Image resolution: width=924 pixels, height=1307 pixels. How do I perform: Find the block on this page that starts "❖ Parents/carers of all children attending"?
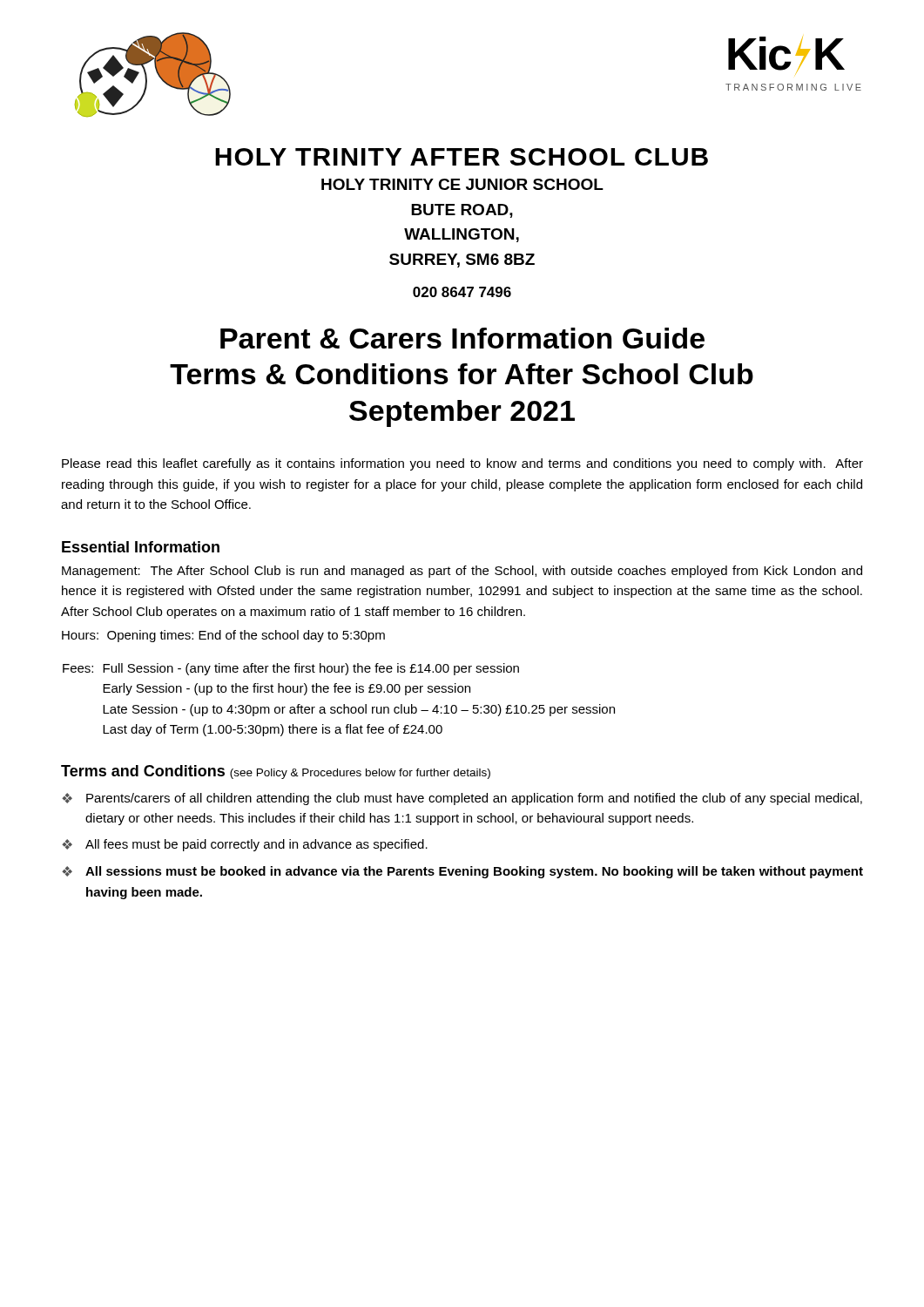(462, 808)
